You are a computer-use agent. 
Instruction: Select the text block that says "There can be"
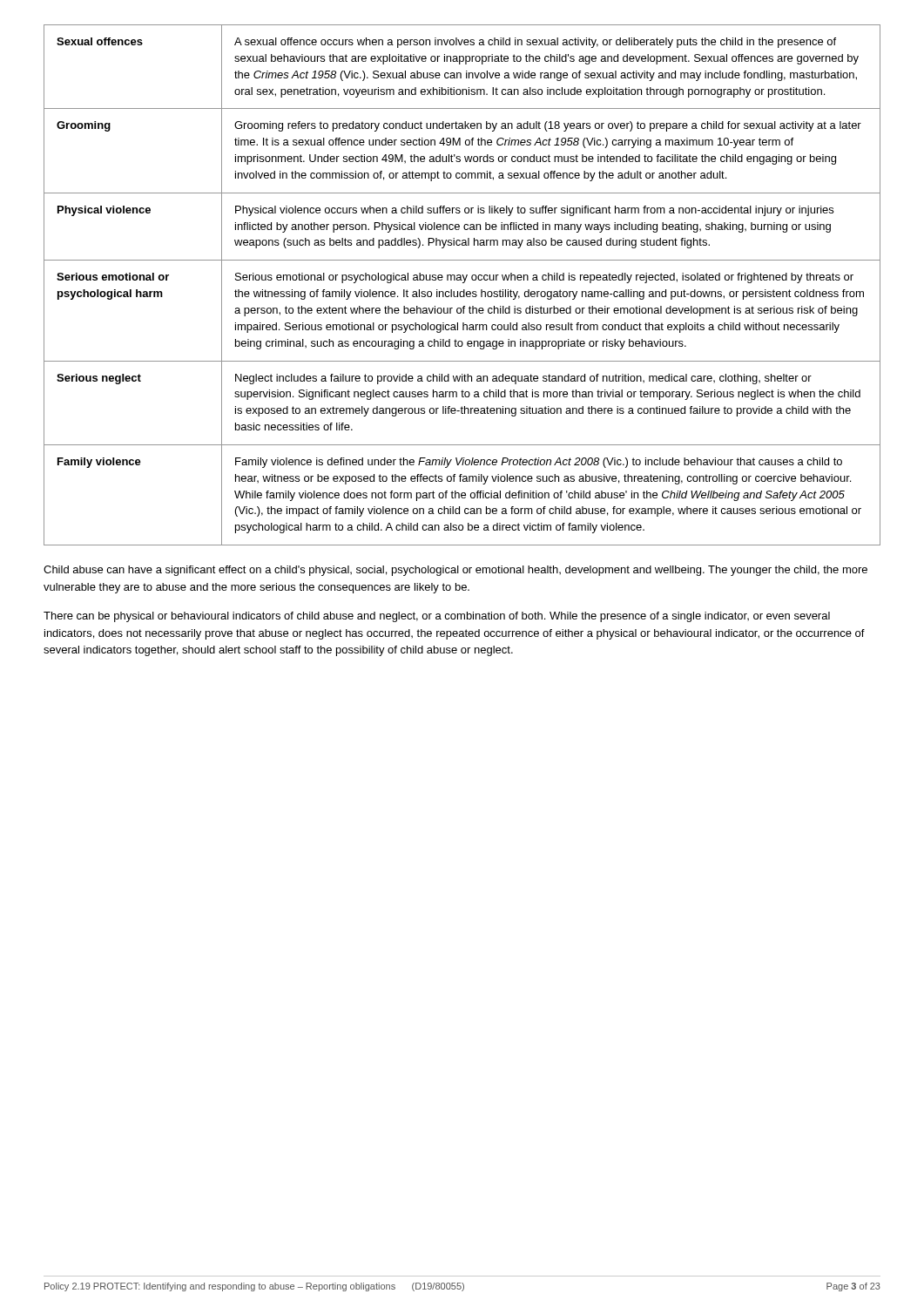coord(454,633)
